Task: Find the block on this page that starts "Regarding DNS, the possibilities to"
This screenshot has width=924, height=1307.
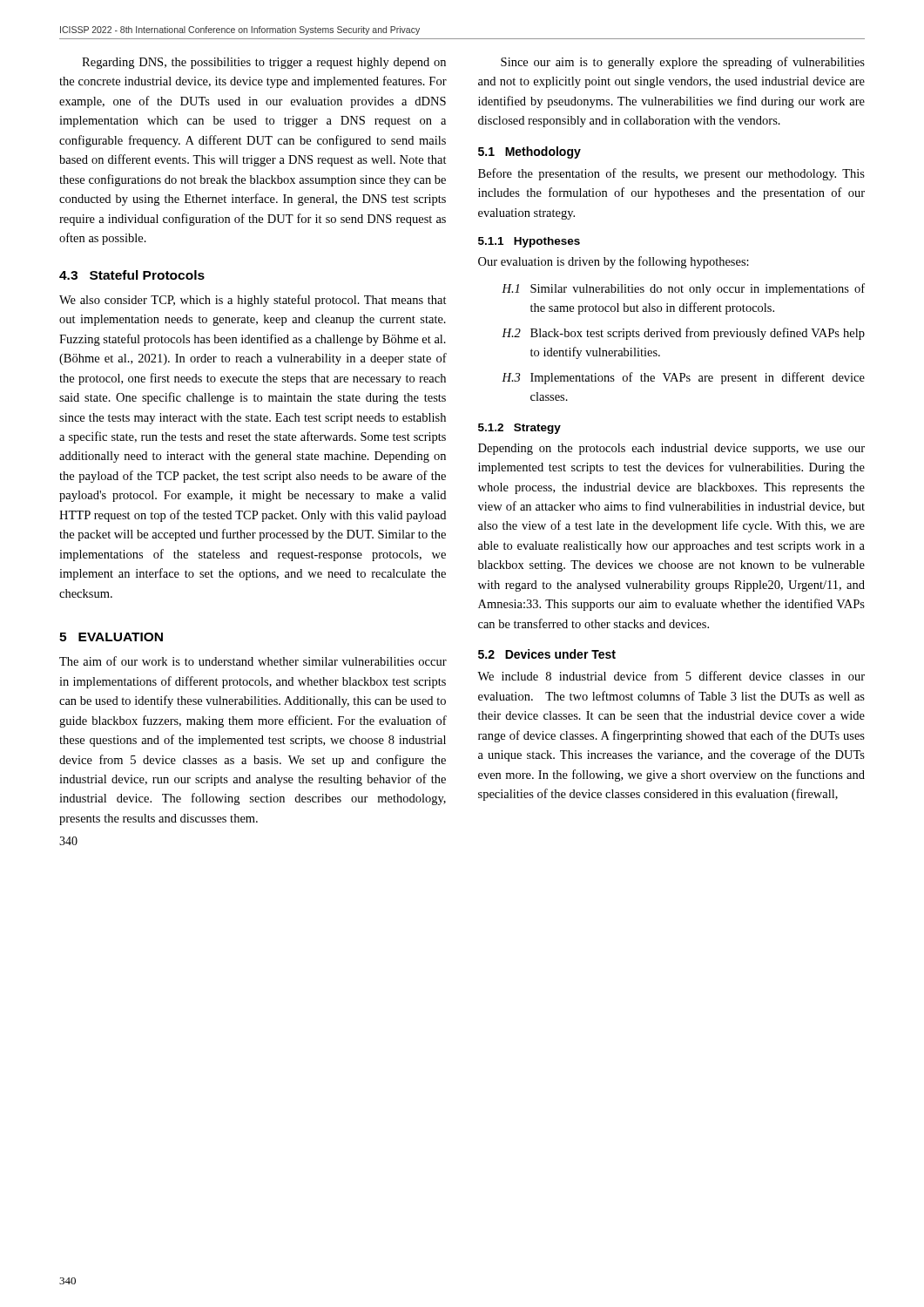Action: [253, 150]
